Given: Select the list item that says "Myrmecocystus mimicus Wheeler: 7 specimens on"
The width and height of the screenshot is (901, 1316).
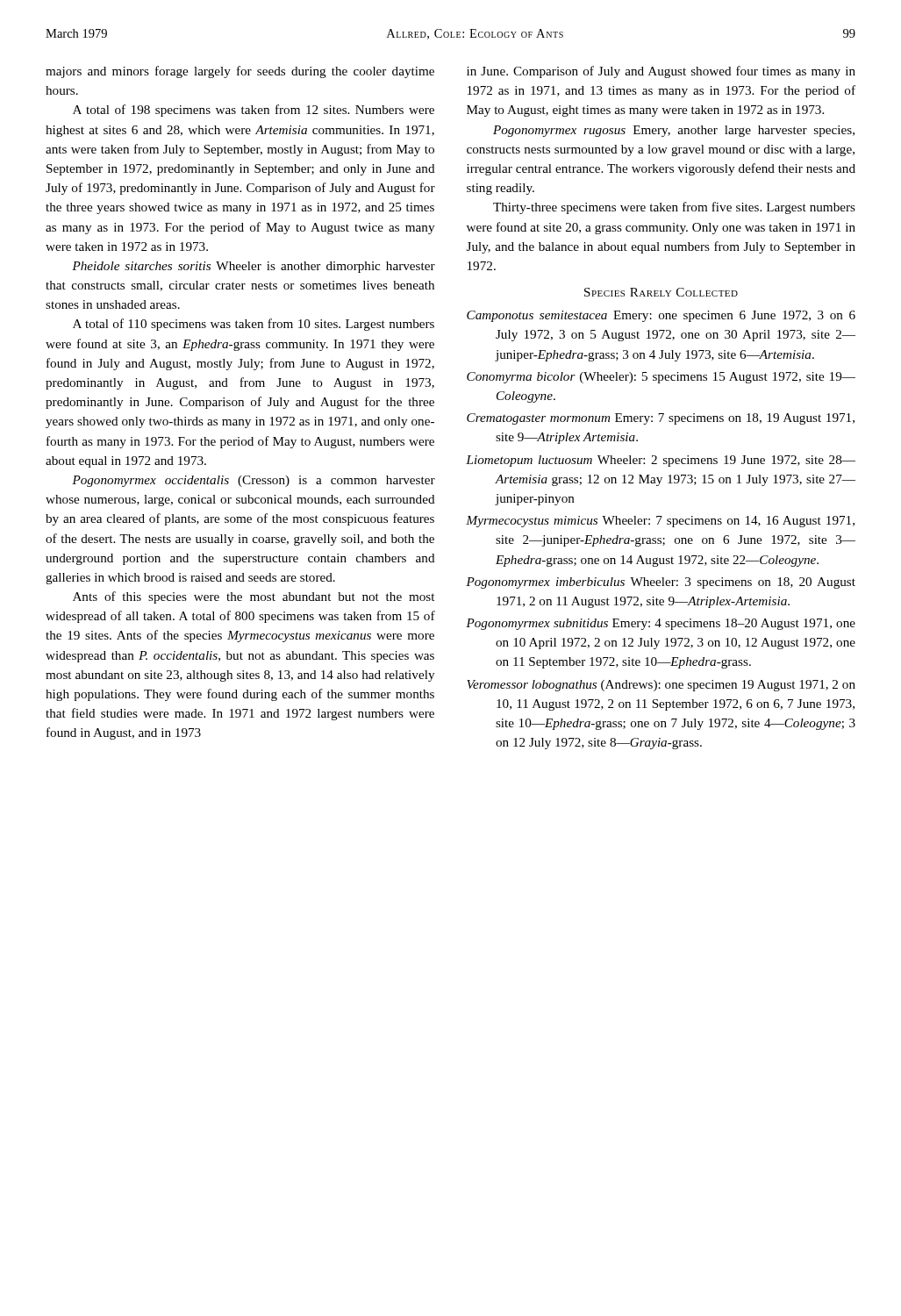Looking at the screenshot, I should click(661, 539).
